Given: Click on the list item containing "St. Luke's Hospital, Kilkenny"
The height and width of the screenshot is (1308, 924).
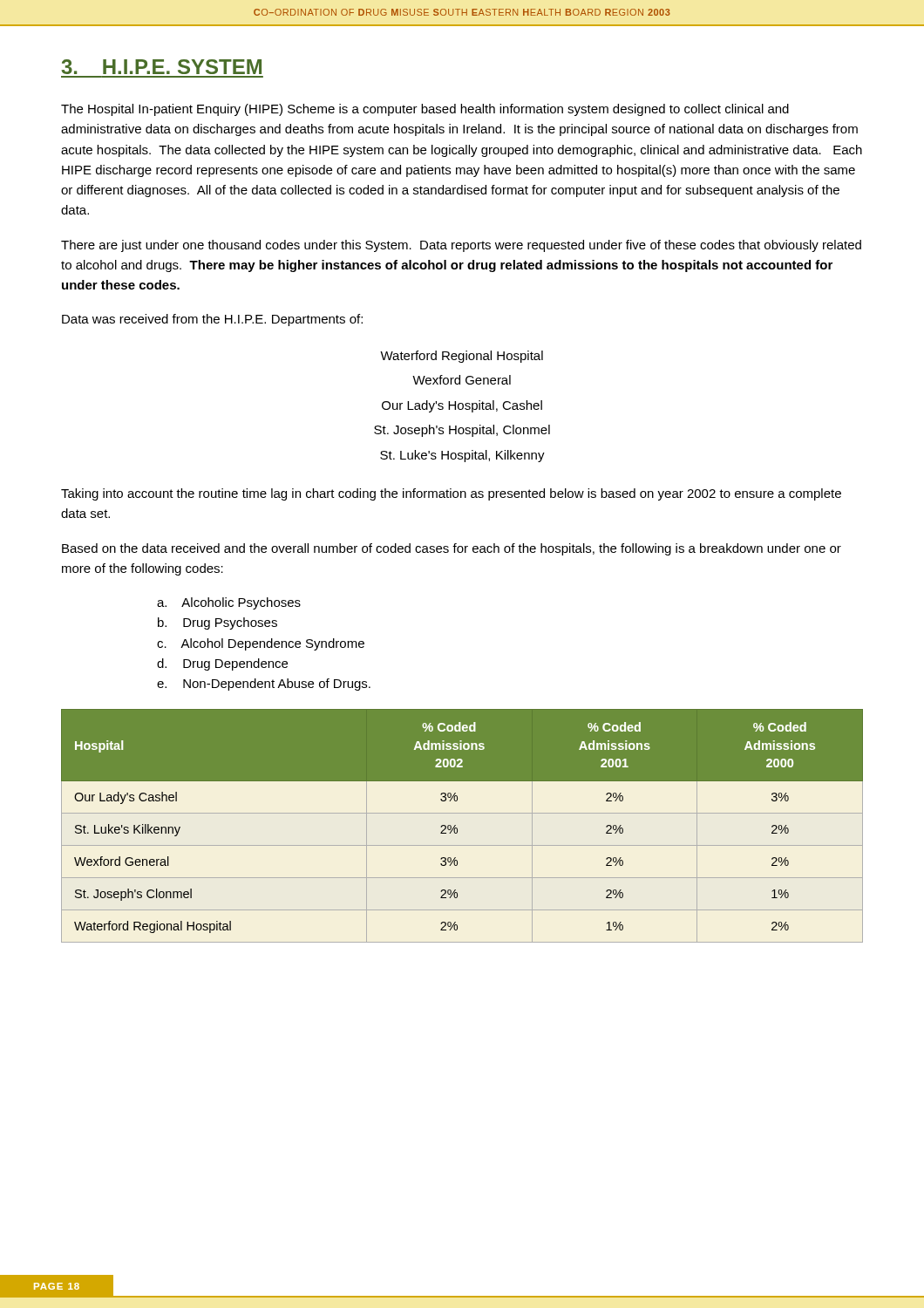Looking at the screenshot, I should [462, 454].
